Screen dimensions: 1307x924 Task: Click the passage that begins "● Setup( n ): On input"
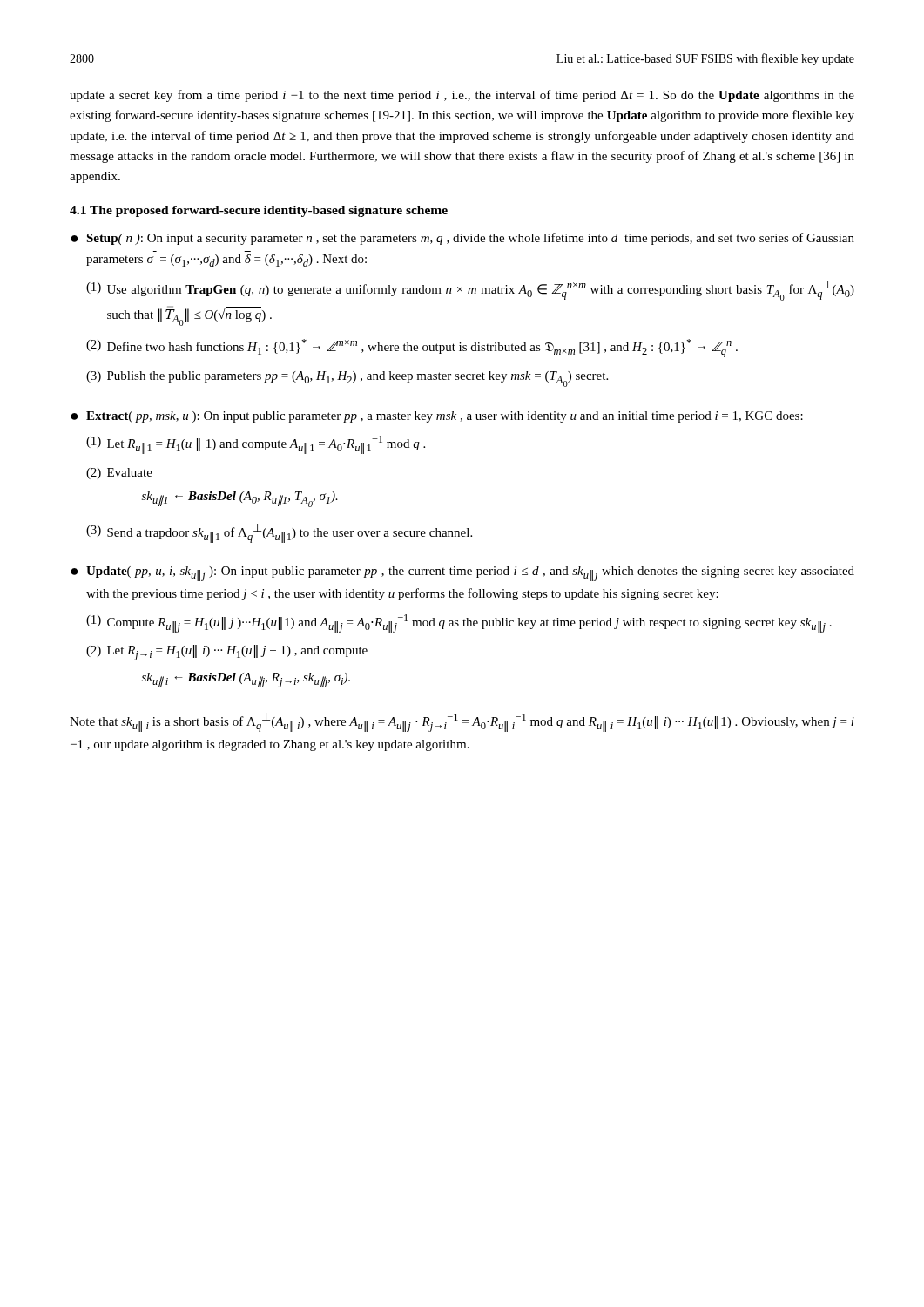(462, 239)
